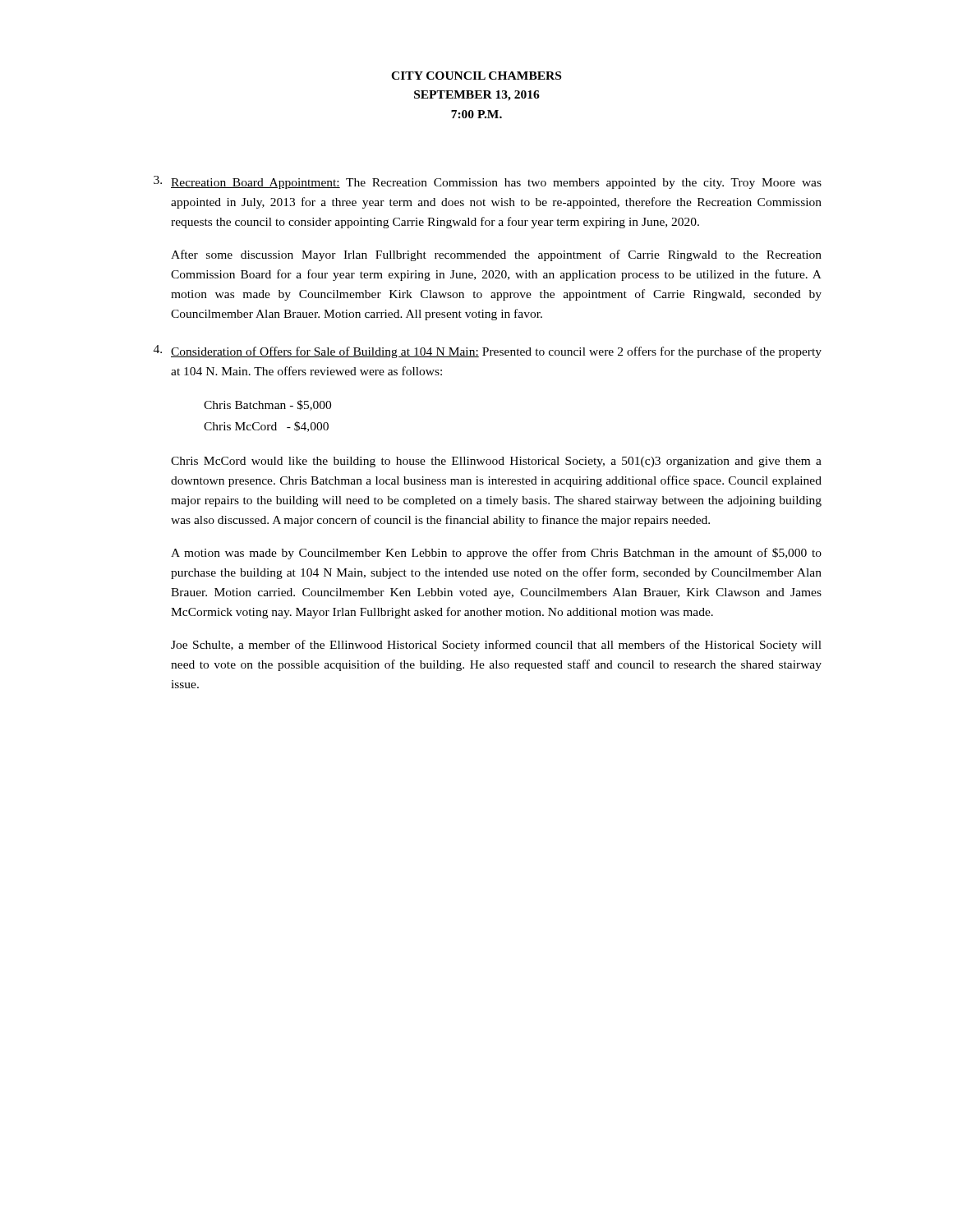Find the element starting "4. Consideration of Offers for"

click(x=476, y=518)
